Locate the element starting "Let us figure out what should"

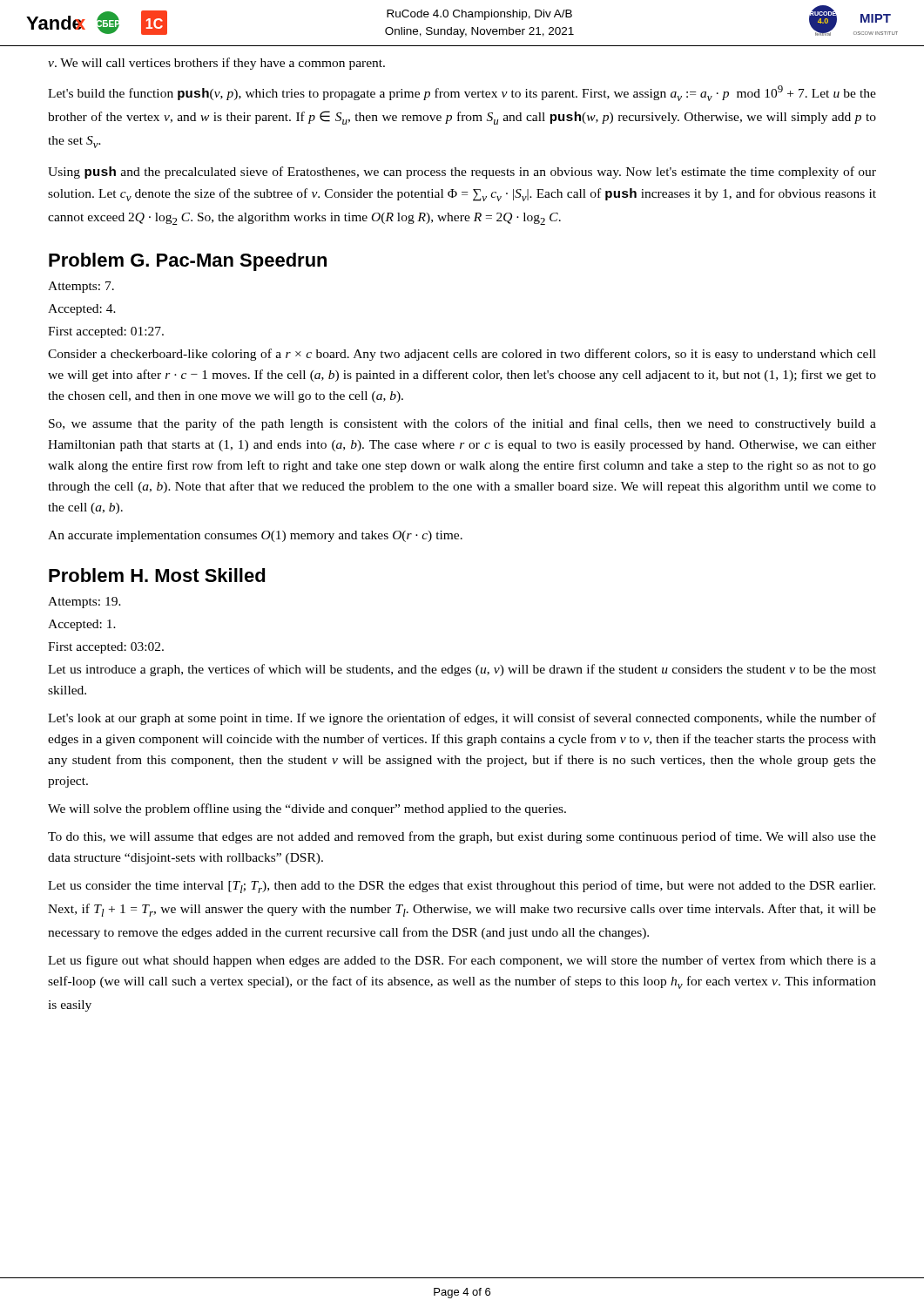(x=462, y=983)
